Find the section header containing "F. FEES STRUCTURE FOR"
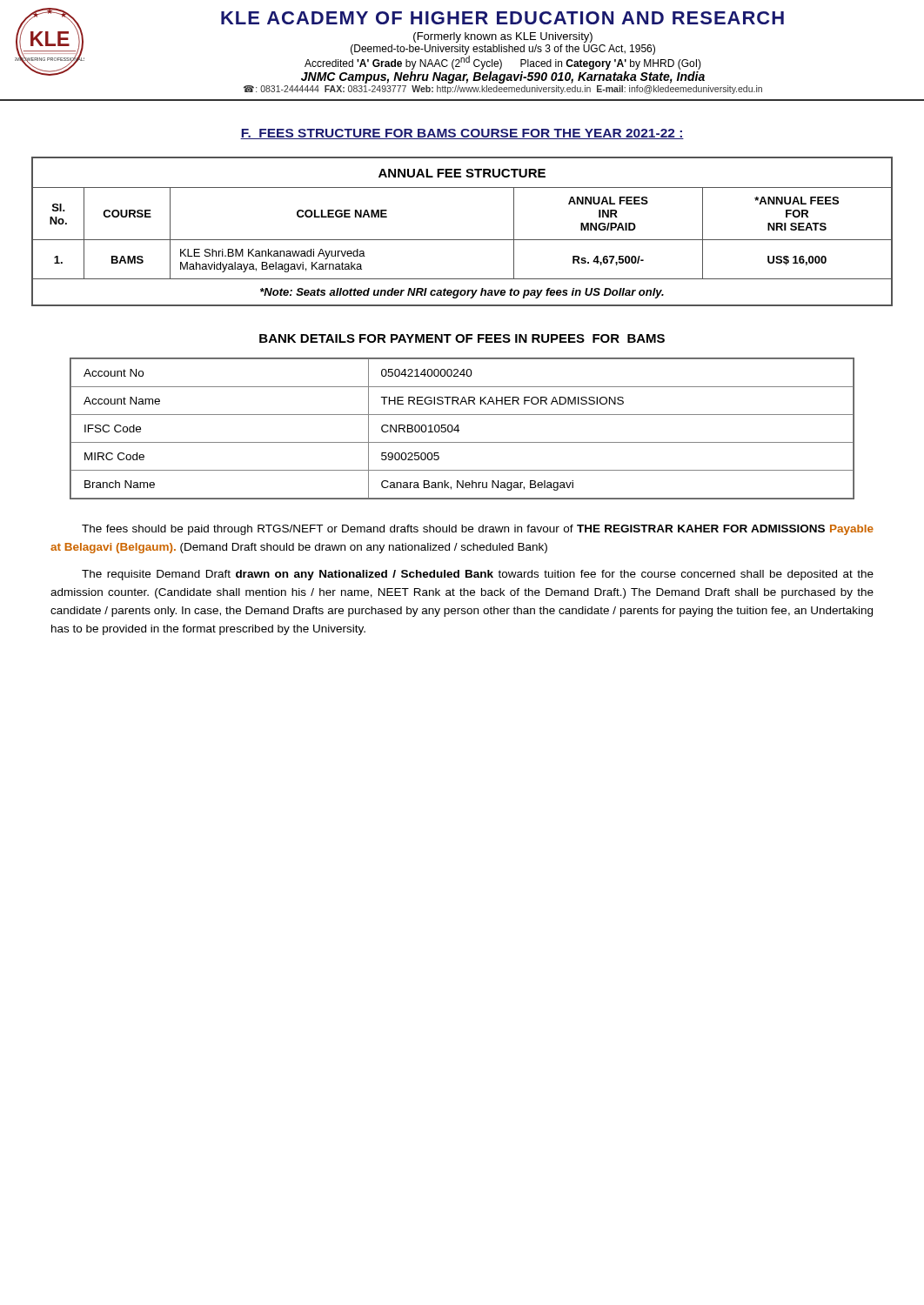The height and width of the screenshot is (1305, 924). [462, 133]
